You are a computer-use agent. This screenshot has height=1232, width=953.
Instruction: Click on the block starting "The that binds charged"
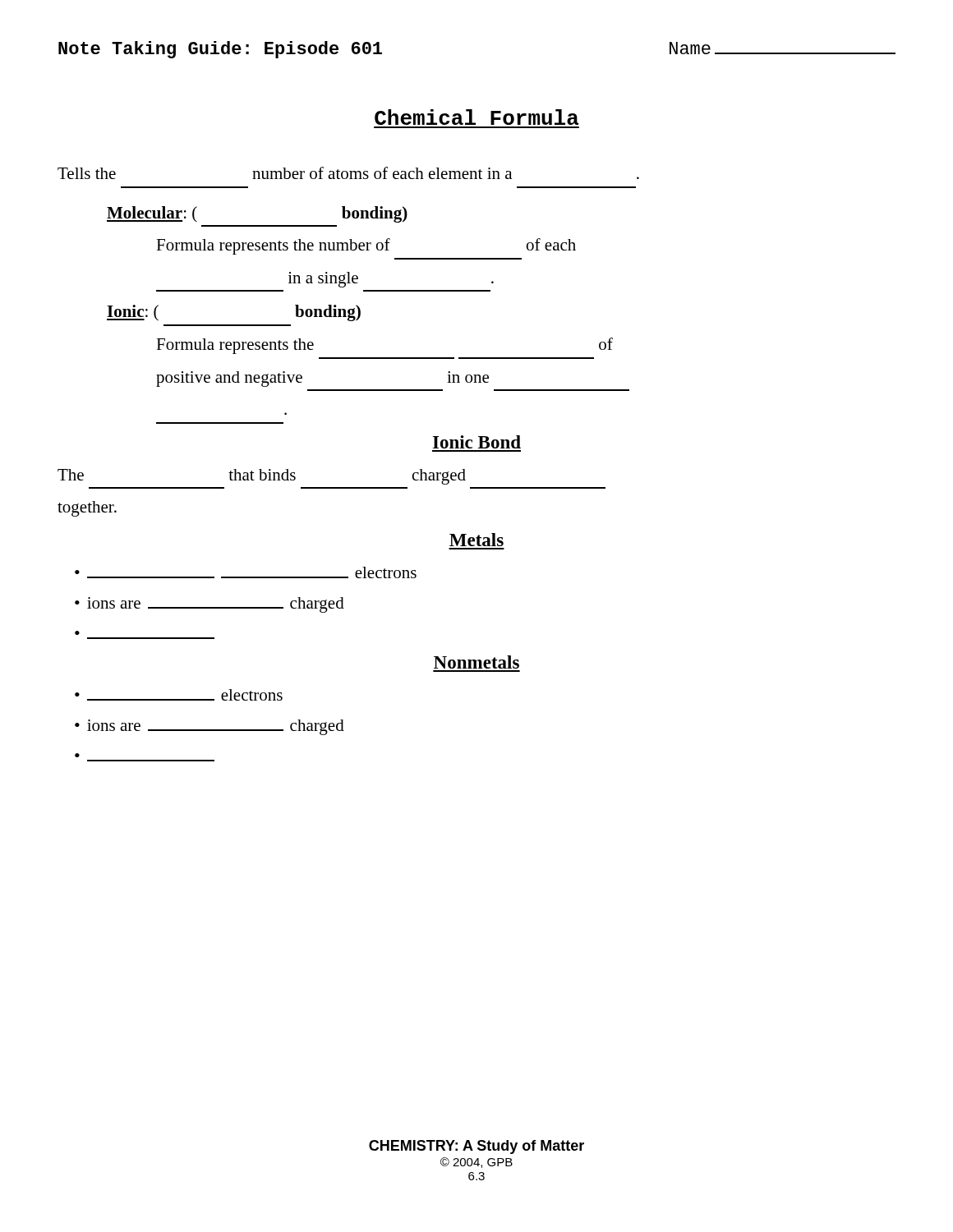point(332,477)
